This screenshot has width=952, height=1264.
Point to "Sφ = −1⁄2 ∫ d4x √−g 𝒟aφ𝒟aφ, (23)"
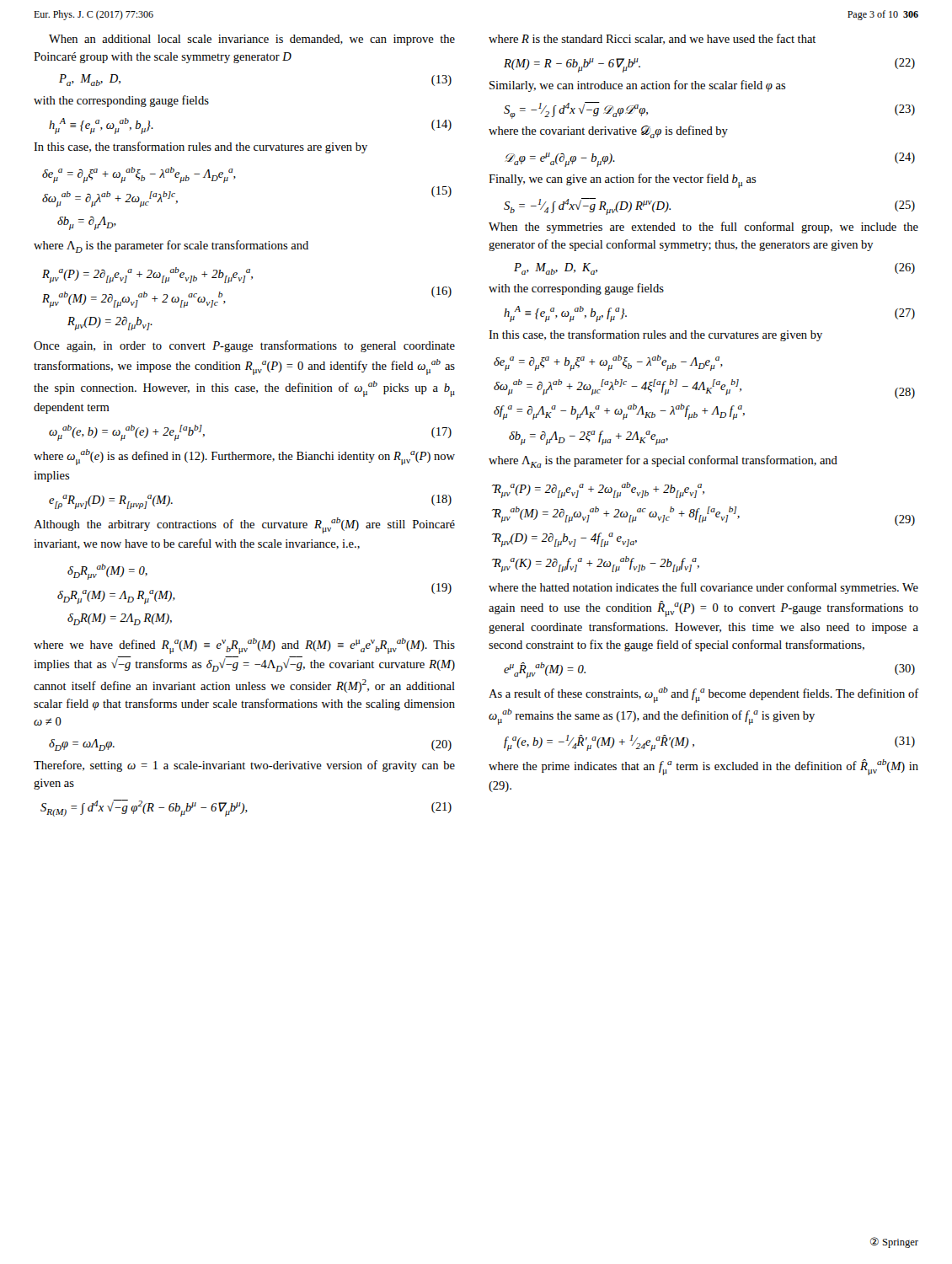click(x=567, y=108)
